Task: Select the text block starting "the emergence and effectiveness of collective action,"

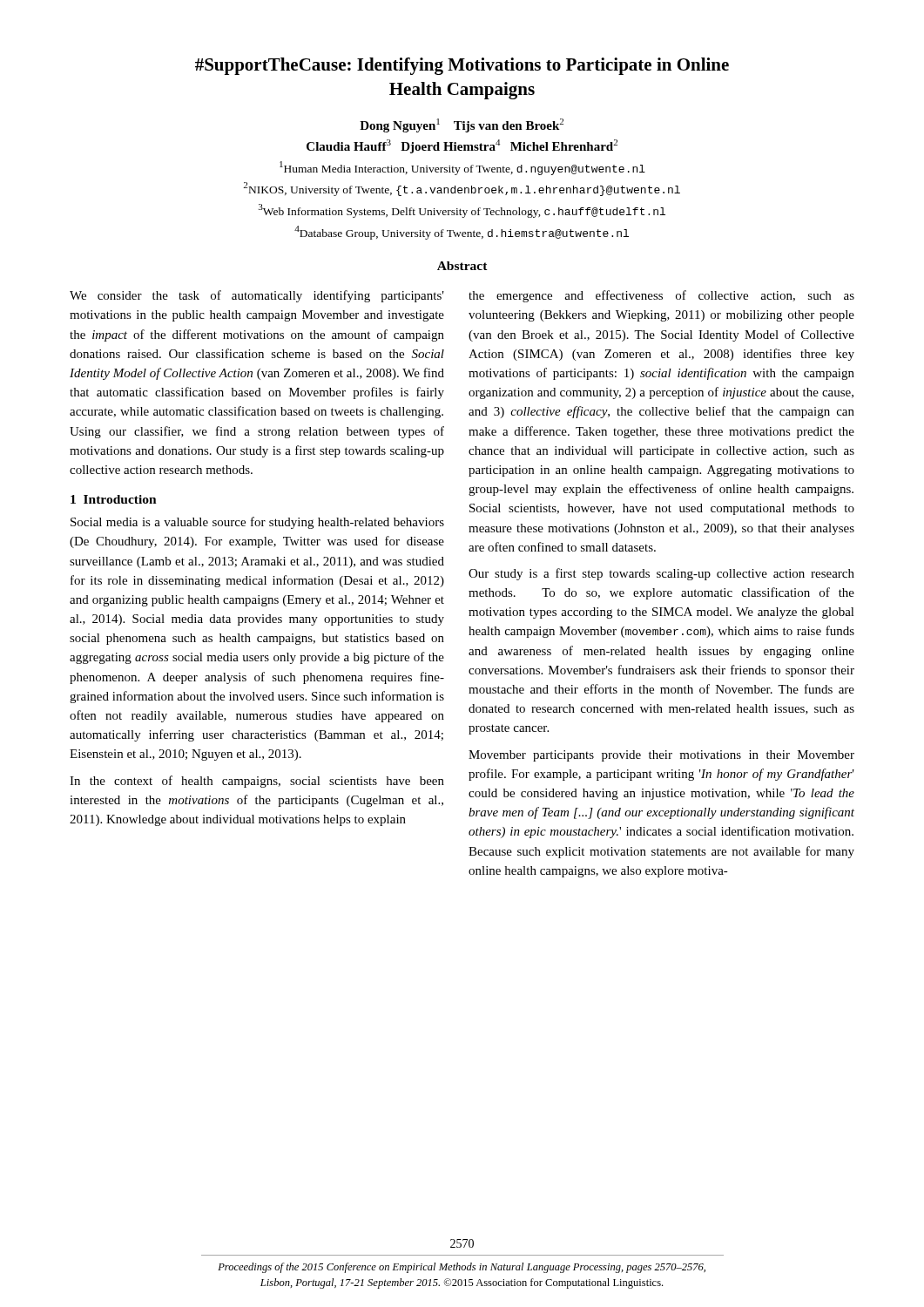Action: pyautogui.click(x=661, y=583)
